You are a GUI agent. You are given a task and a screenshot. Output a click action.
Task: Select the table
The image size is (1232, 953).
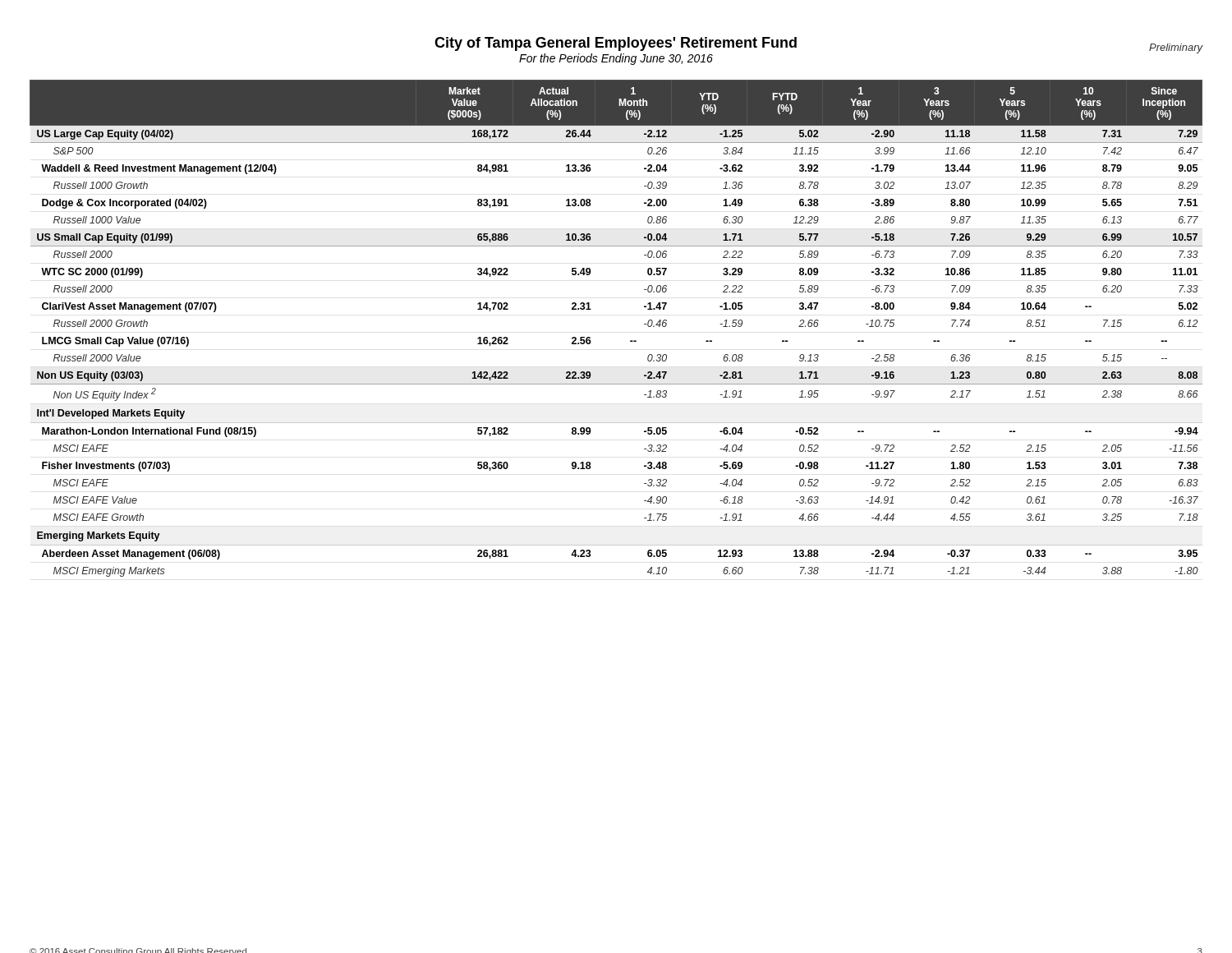(616, 330)
